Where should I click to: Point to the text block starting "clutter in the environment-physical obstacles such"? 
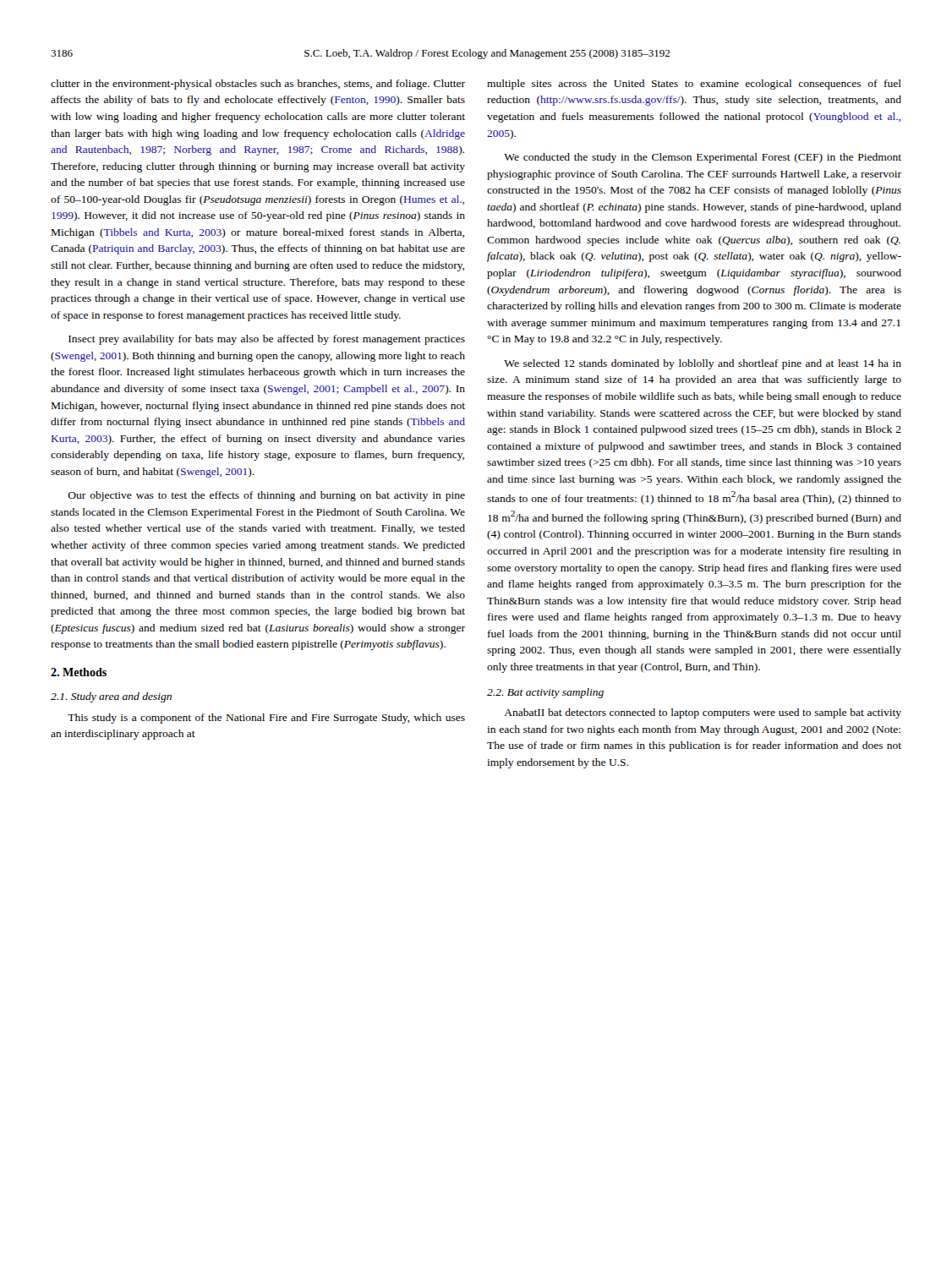258,199
